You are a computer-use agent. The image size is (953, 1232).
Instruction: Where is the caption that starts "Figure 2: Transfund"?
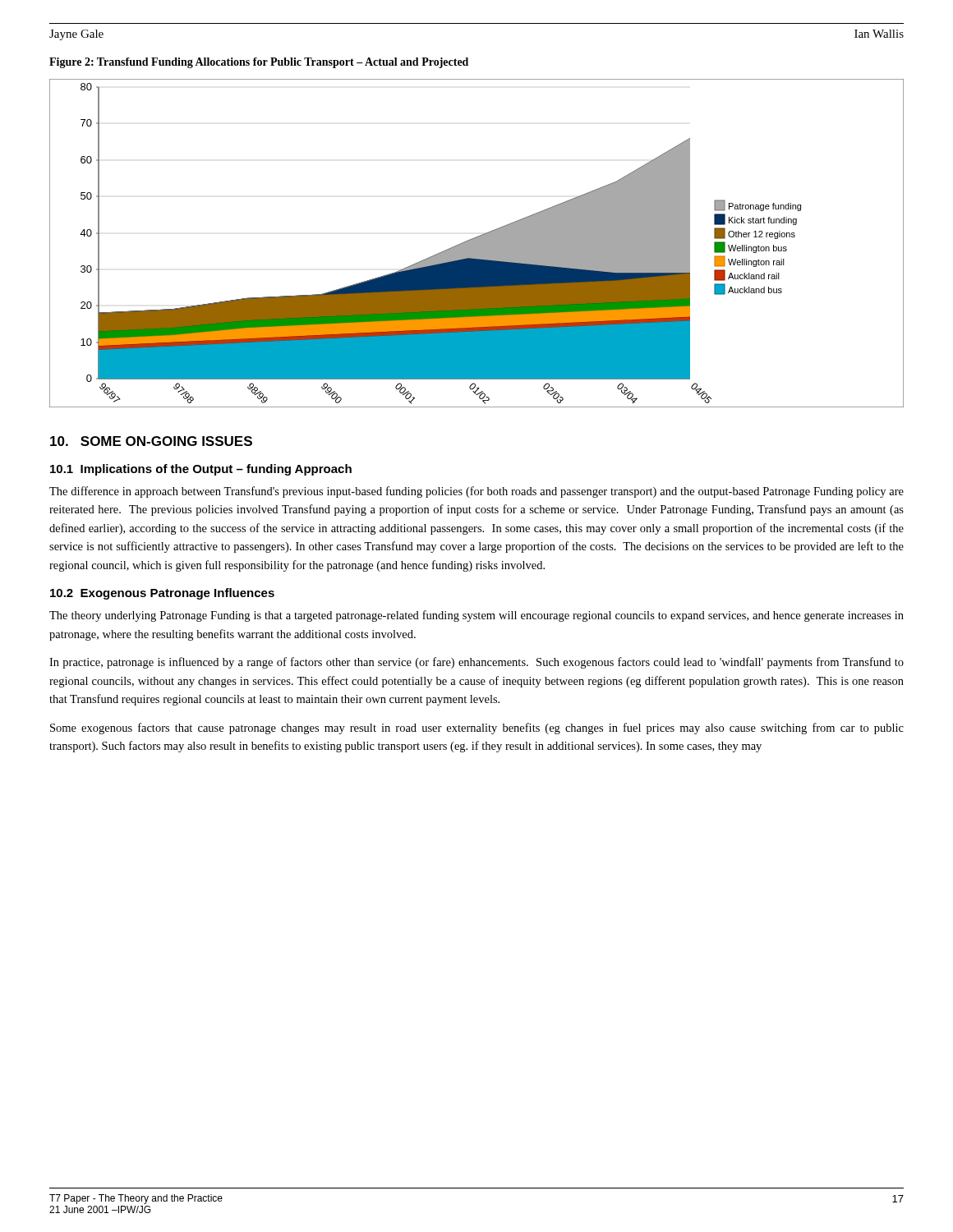pyautogui.click(x=259, y=62)
